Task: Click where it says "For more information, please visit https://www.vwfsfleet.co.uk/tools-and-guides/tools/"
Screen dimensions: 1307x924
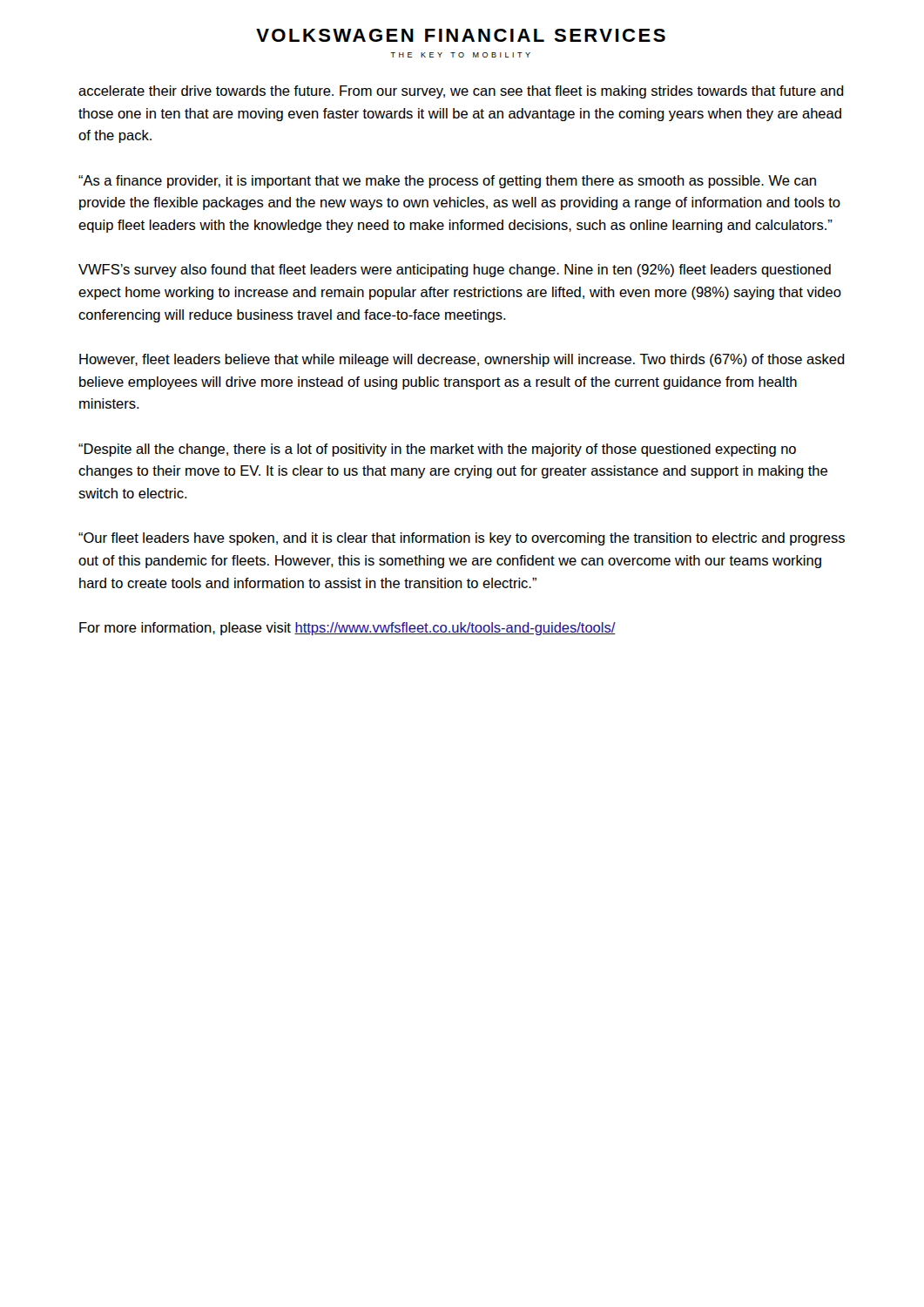Action: pyautogui.click(x=347, y=627)
